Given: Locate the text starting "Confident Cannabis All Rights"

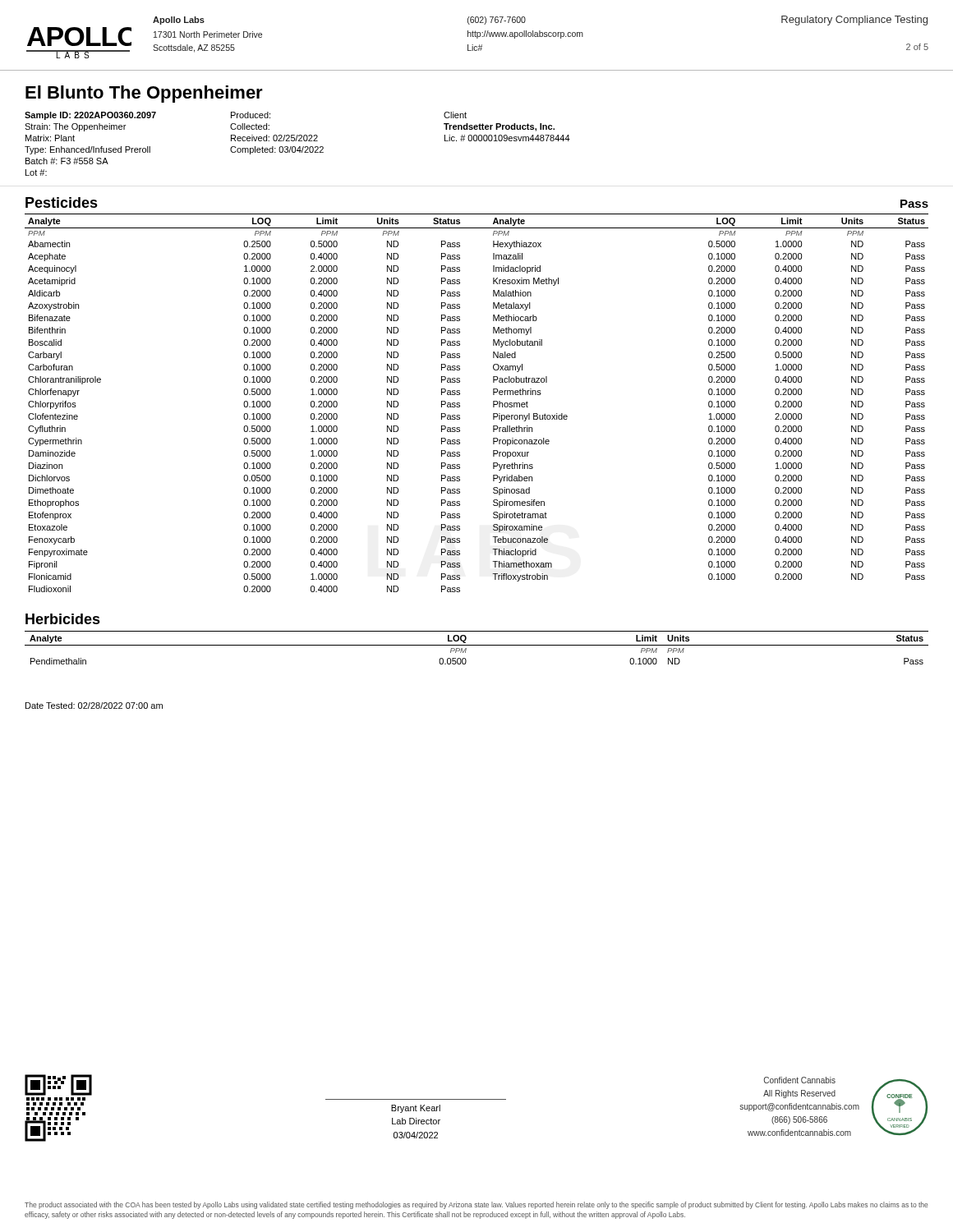Looking at the screenshot, I should point(799,1107).
